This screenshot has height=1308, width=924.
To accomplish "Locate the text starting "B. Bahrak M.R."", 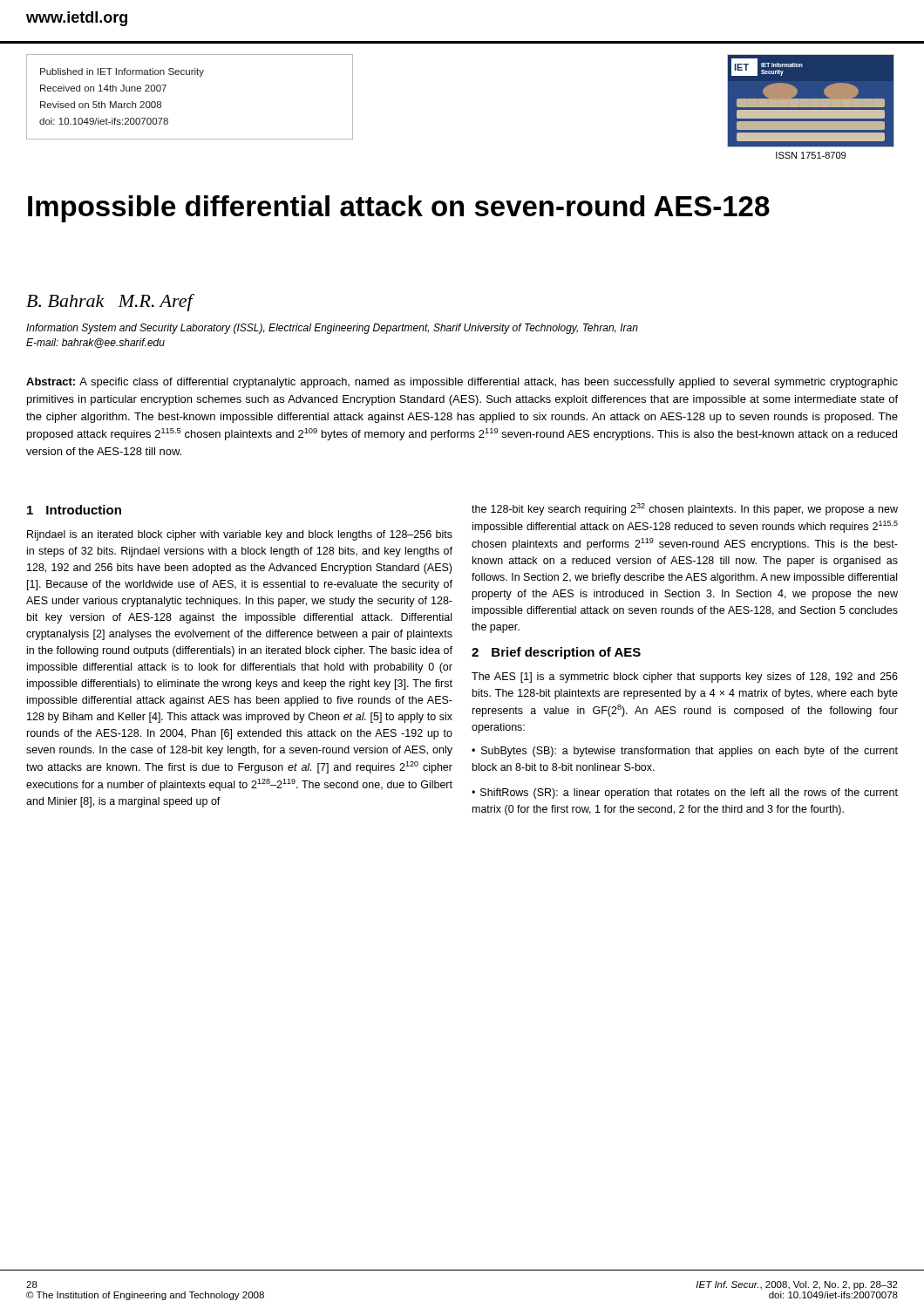I will tap(109, 300).
